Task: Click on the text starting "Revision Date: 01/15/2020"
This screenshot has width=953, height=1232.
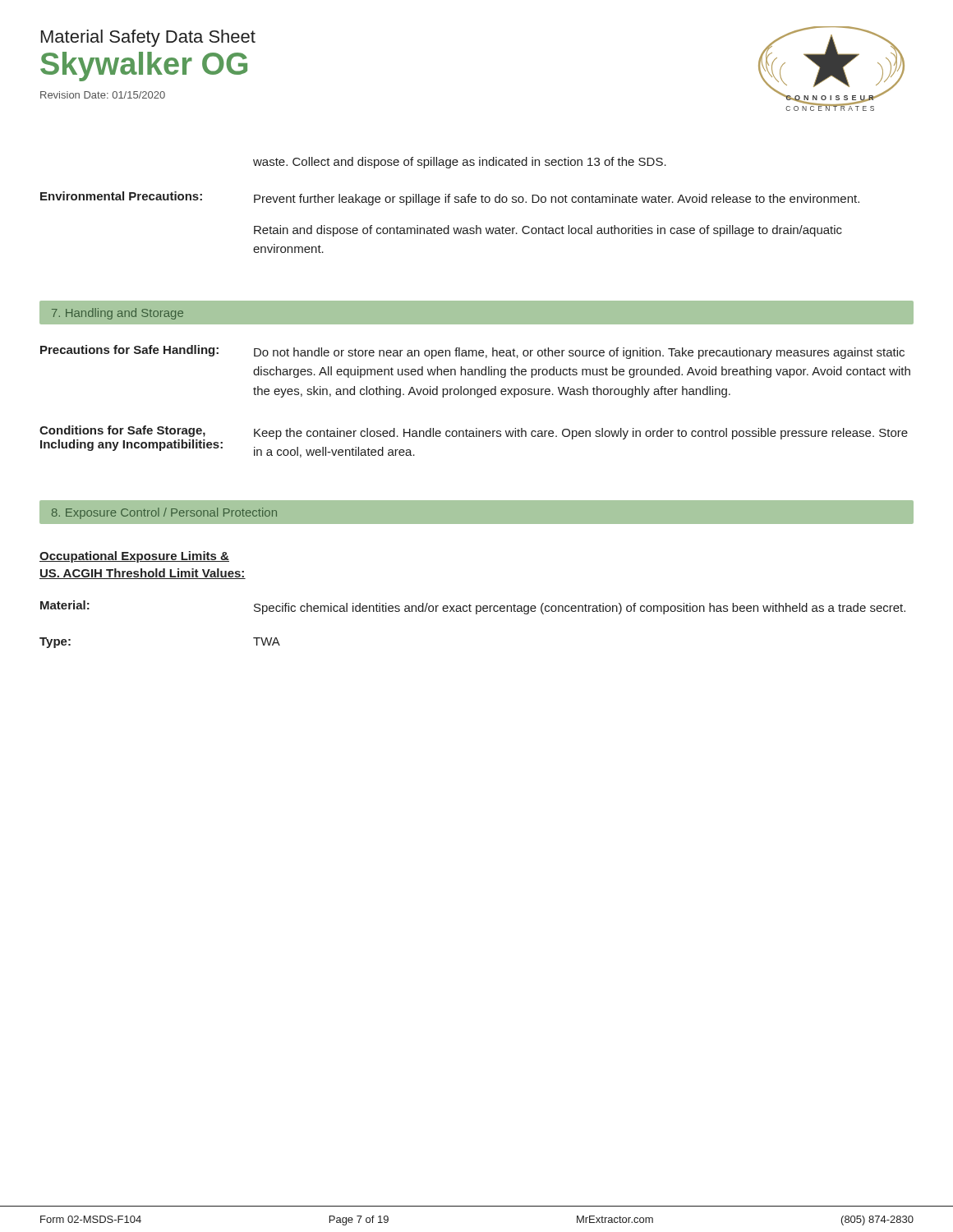Action: [102, 95]
